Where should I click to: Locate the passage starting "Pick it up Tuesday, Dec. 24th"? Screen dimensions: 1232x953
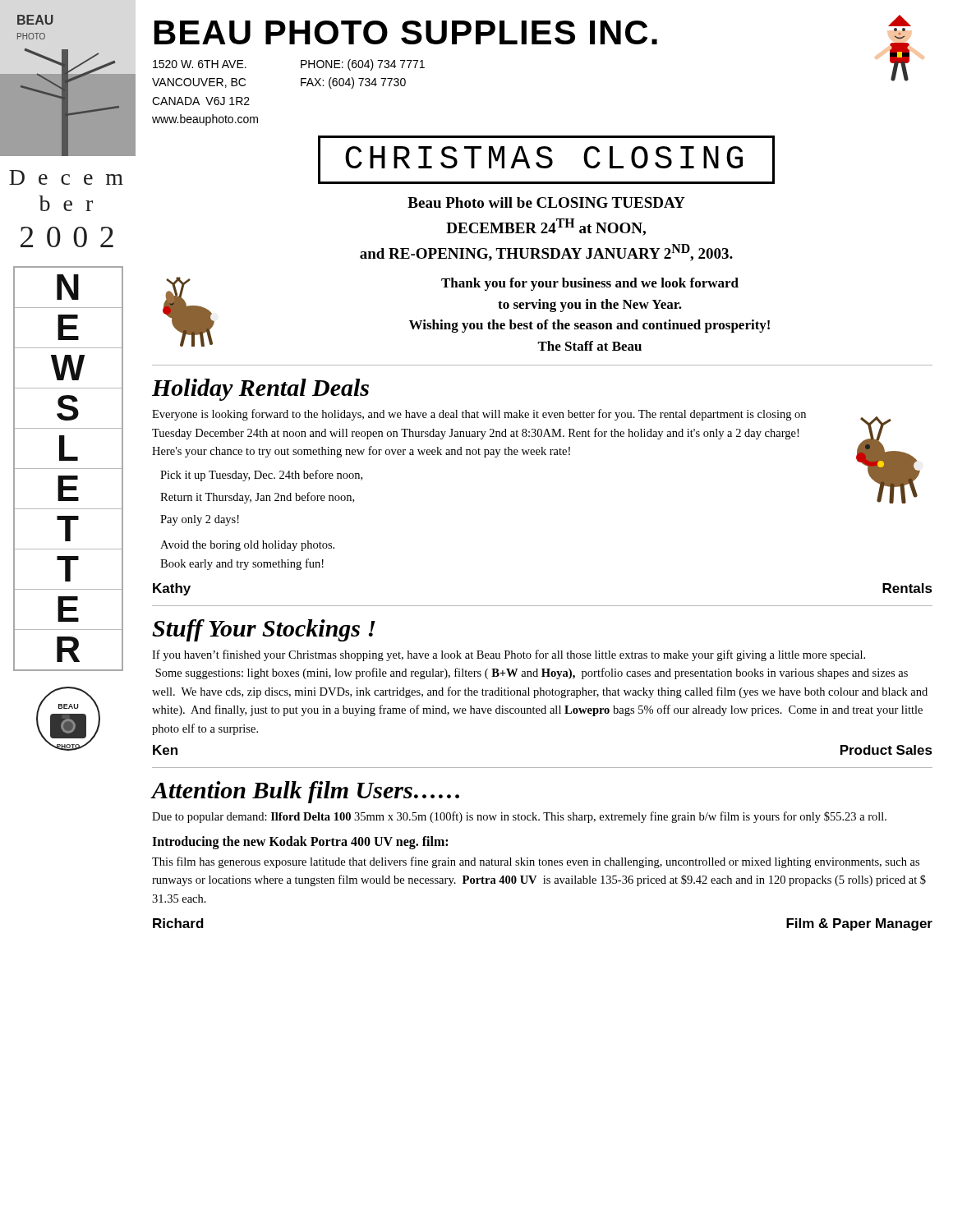[x=262, y=474]
